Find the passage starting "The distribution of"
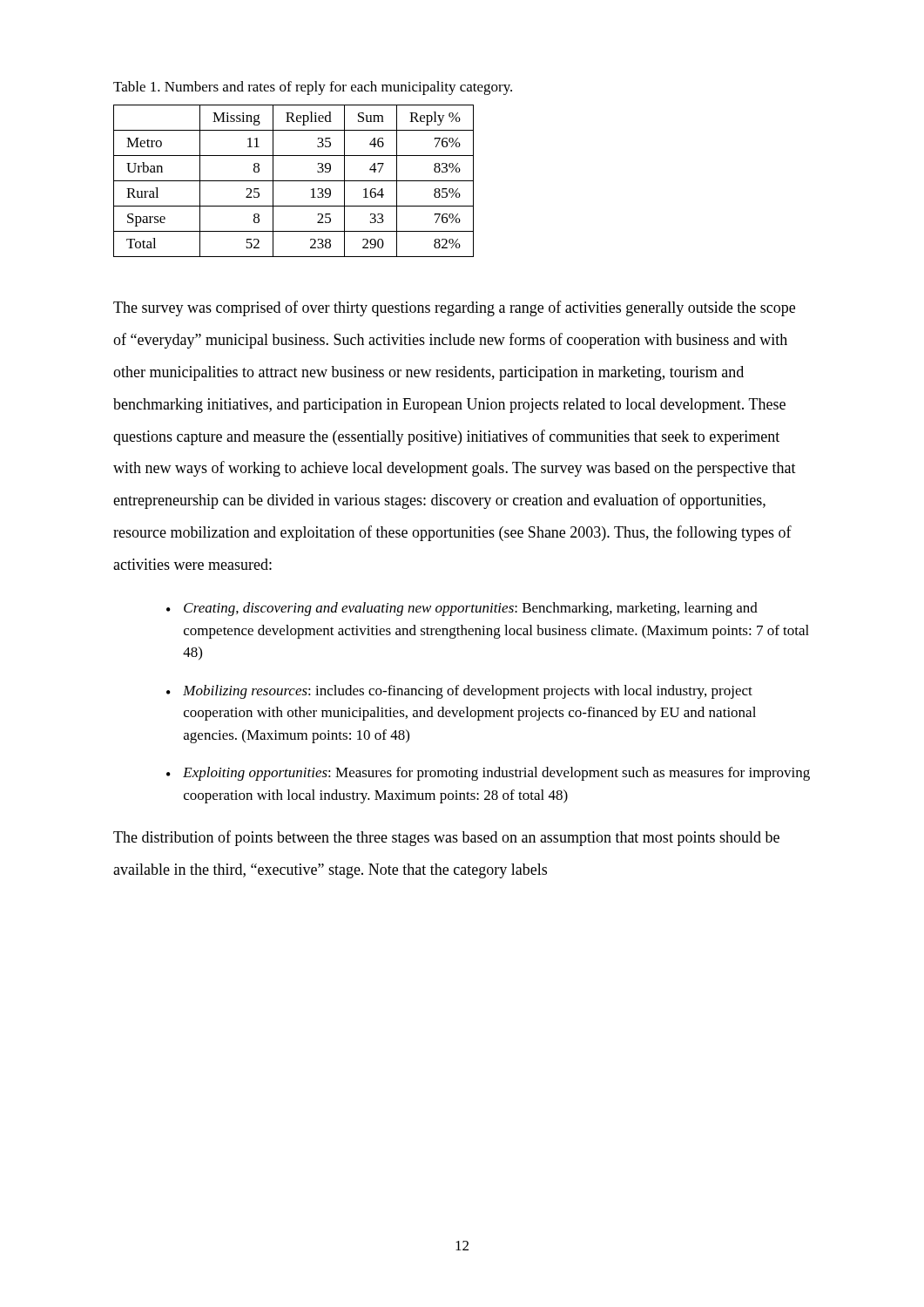This screenshot has width=924, height=1307. point(446,853)
